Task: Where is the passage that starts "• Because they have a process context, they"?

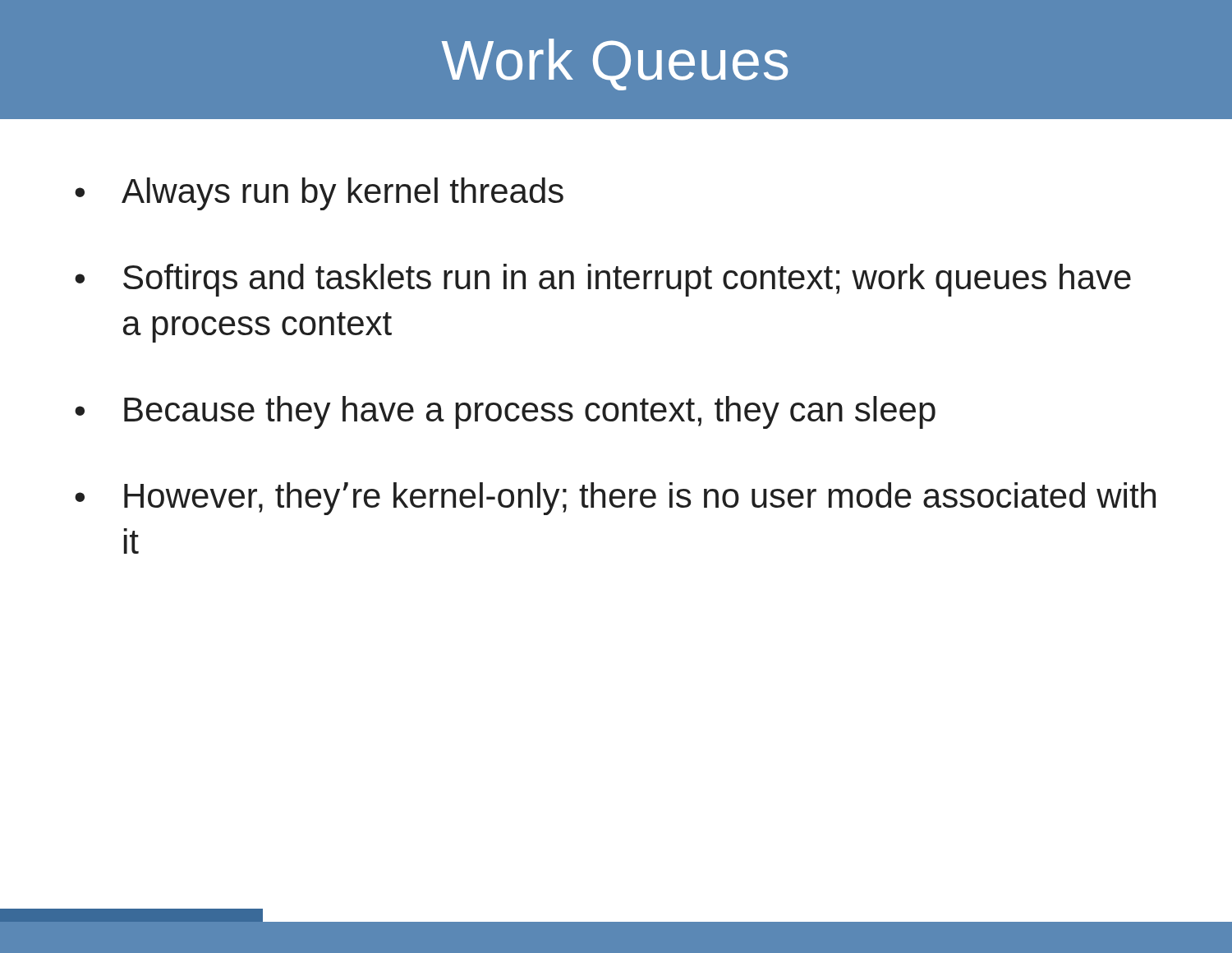Action: click(616, 410)
